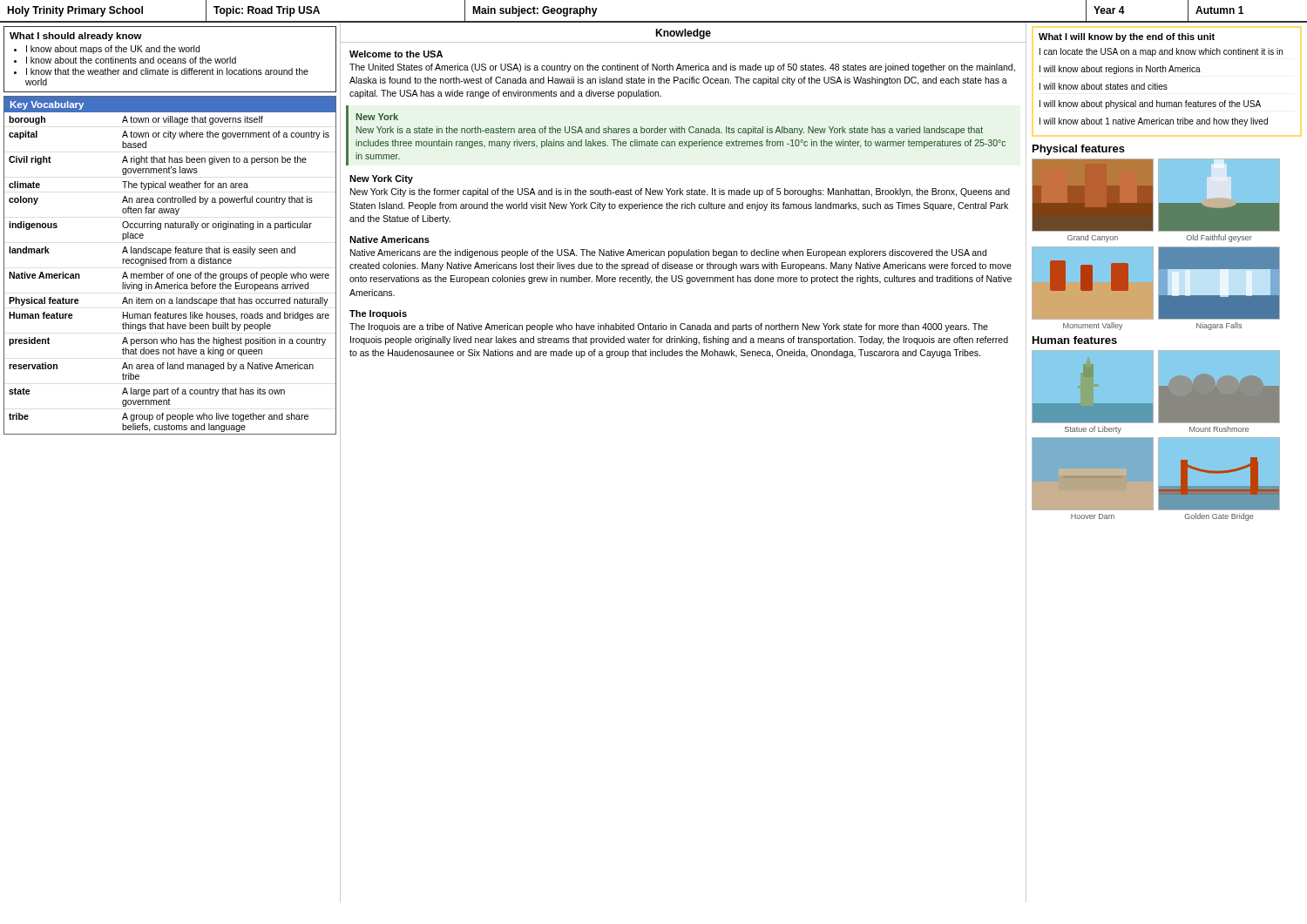The image size is (1307, 924).
Task: Locate the text block that reads "New York is a state"
Action: (681, 143)
